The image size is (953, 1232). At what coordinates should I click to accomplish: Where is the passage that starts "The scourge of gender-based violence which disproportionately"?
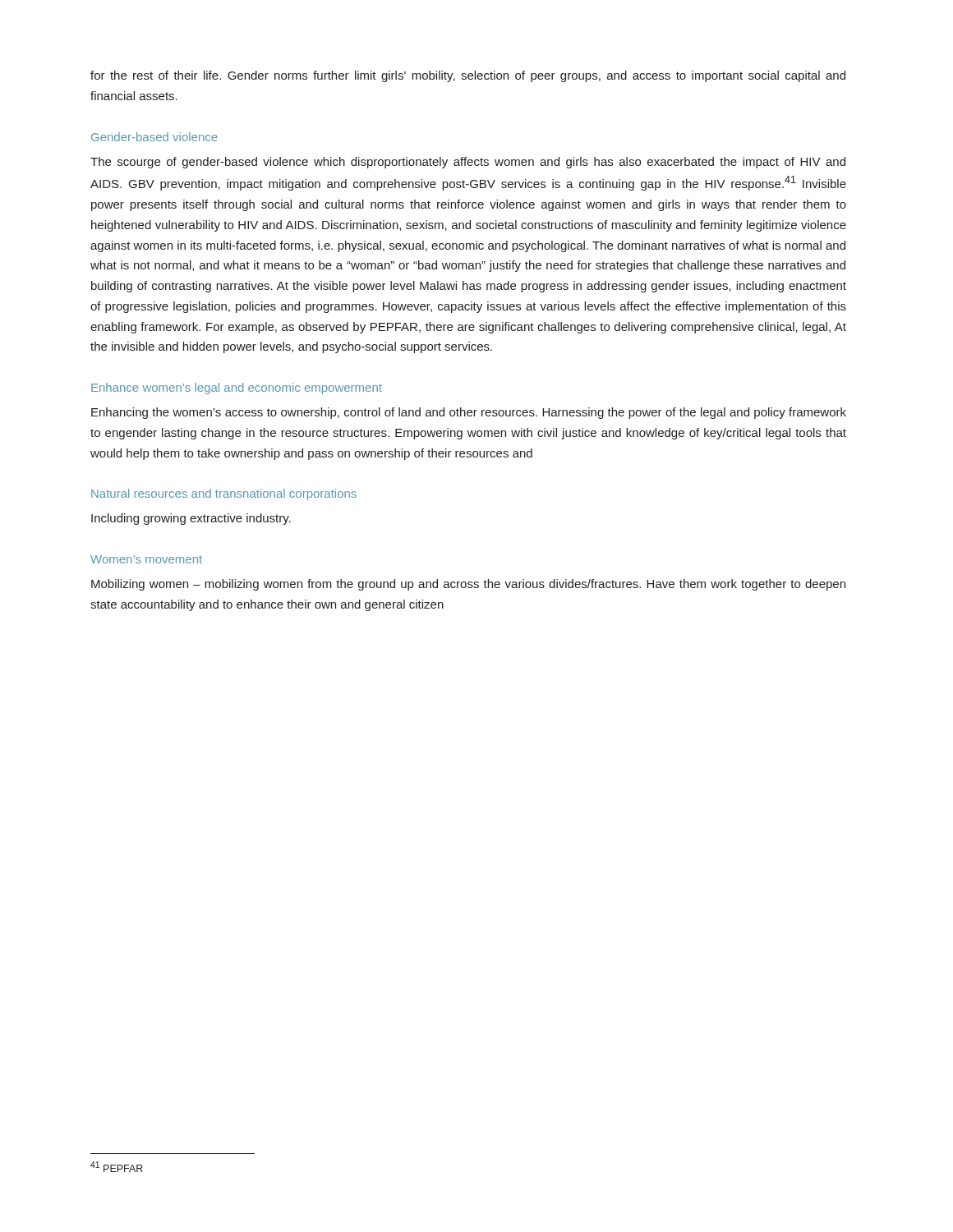click(468, 254)
